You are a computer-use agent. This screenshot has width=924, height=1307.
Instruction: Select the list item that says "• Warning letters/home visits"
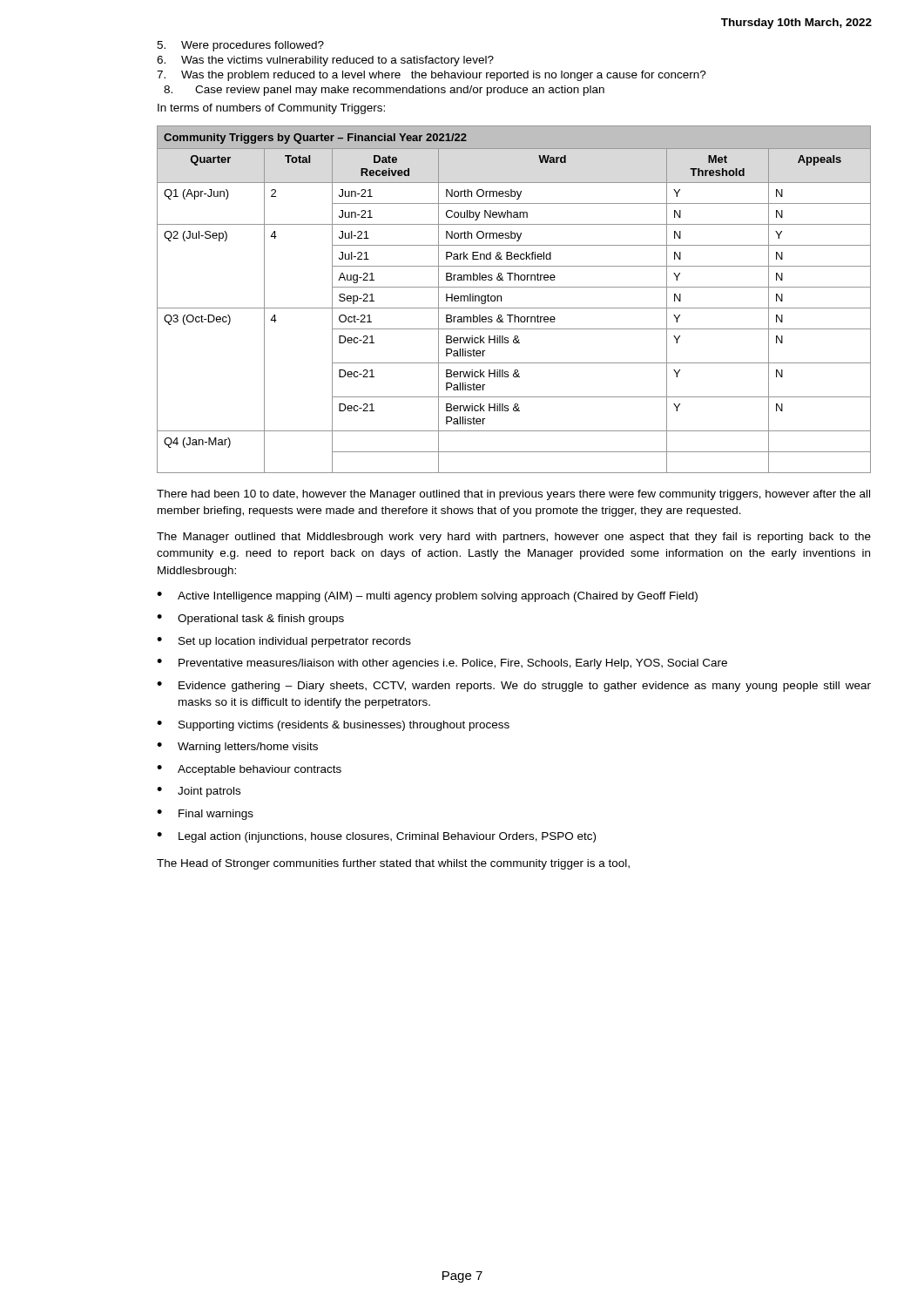point(237,748)
